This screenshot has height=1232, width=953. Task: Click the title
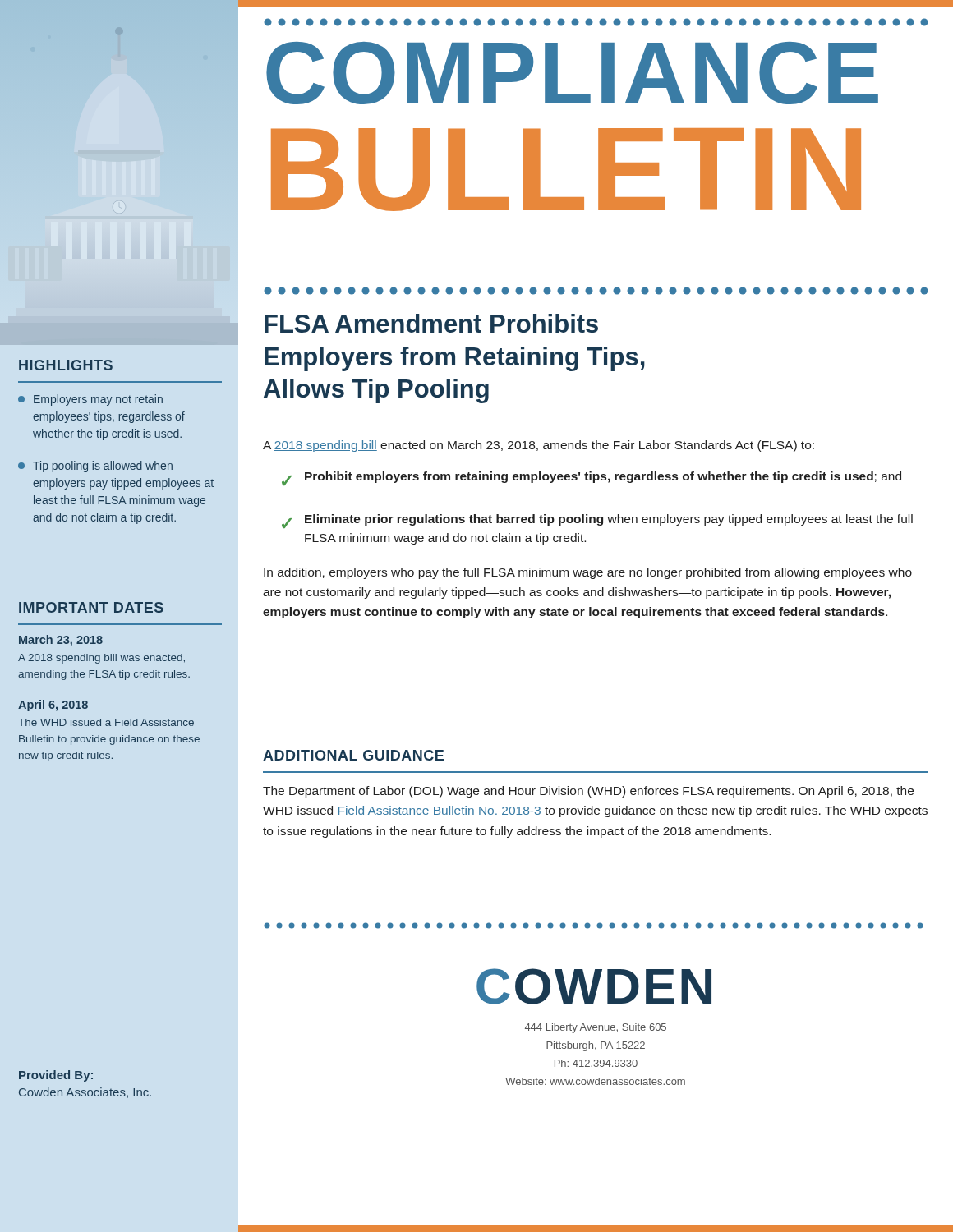pyautogui.click(x=600, y=127)
